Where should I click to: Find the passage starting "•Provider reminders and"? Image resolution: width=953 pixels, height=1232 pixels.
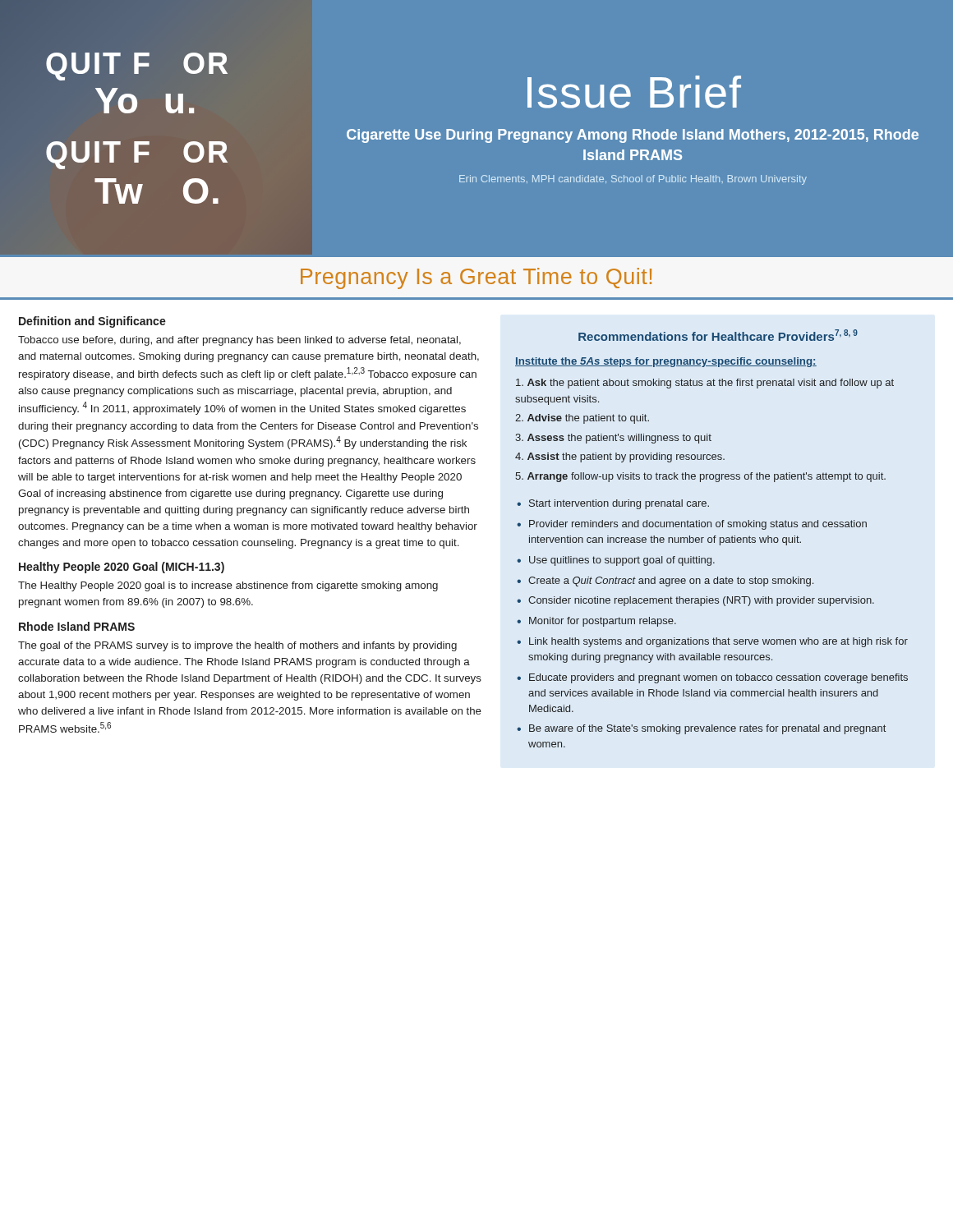(692, 531)
